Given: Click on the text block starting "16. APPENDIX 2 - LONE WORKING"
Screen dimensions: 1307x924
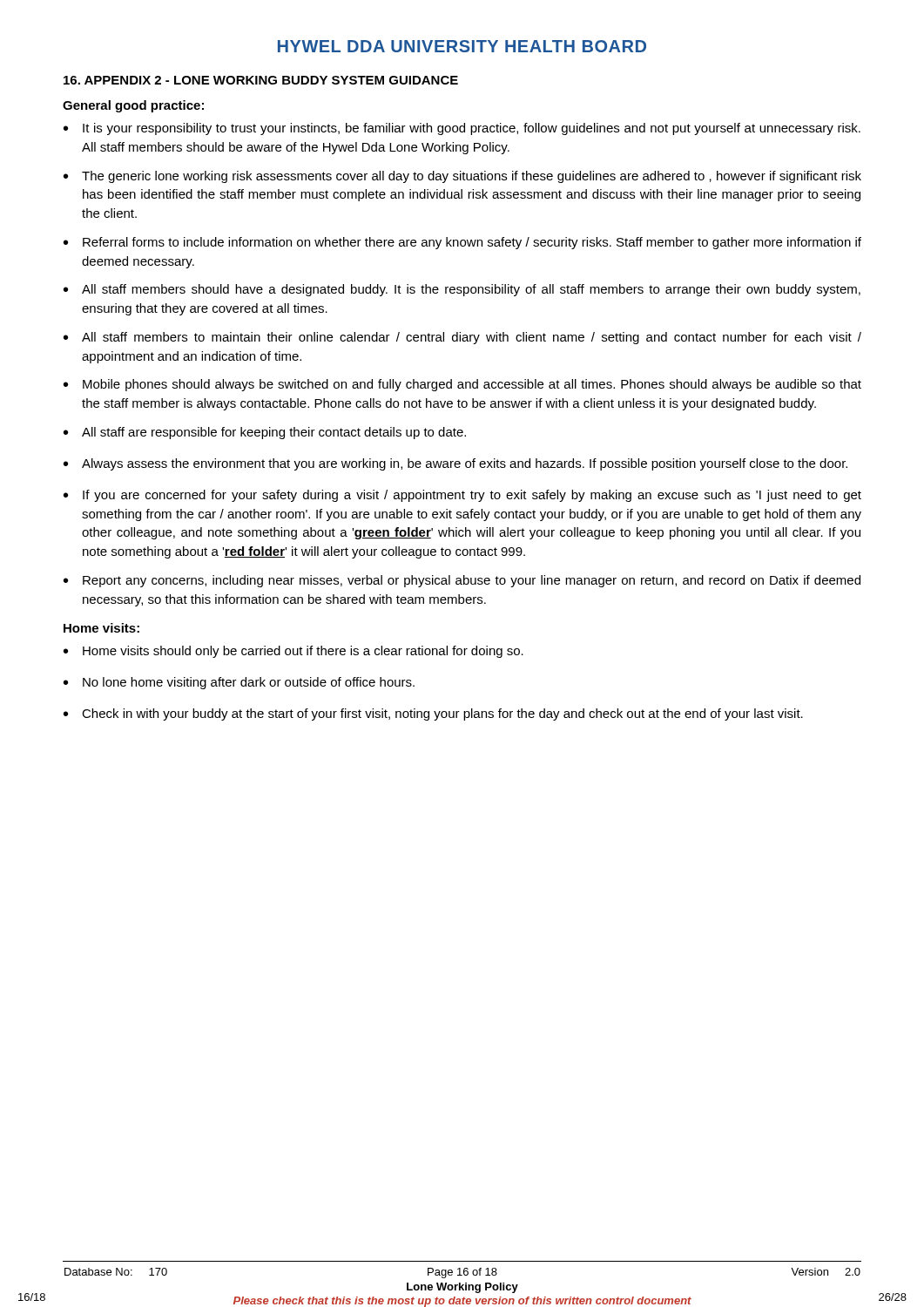Looking at the screenshot, I should 261,80.
